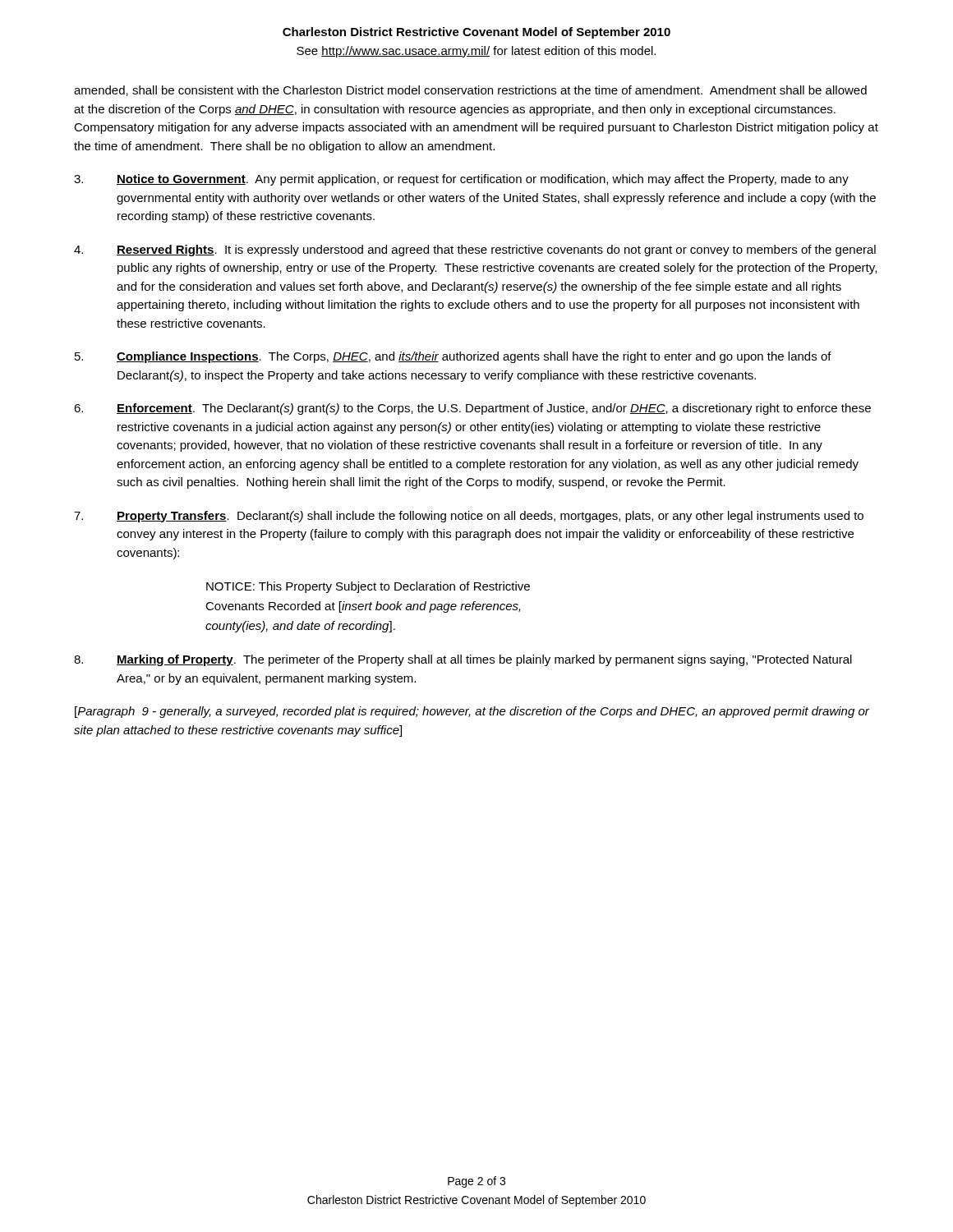Viewport: 953px width, 1232px height.
Task: Find the block on this page that starts "Marking of Property."
Action: point(476,669)
